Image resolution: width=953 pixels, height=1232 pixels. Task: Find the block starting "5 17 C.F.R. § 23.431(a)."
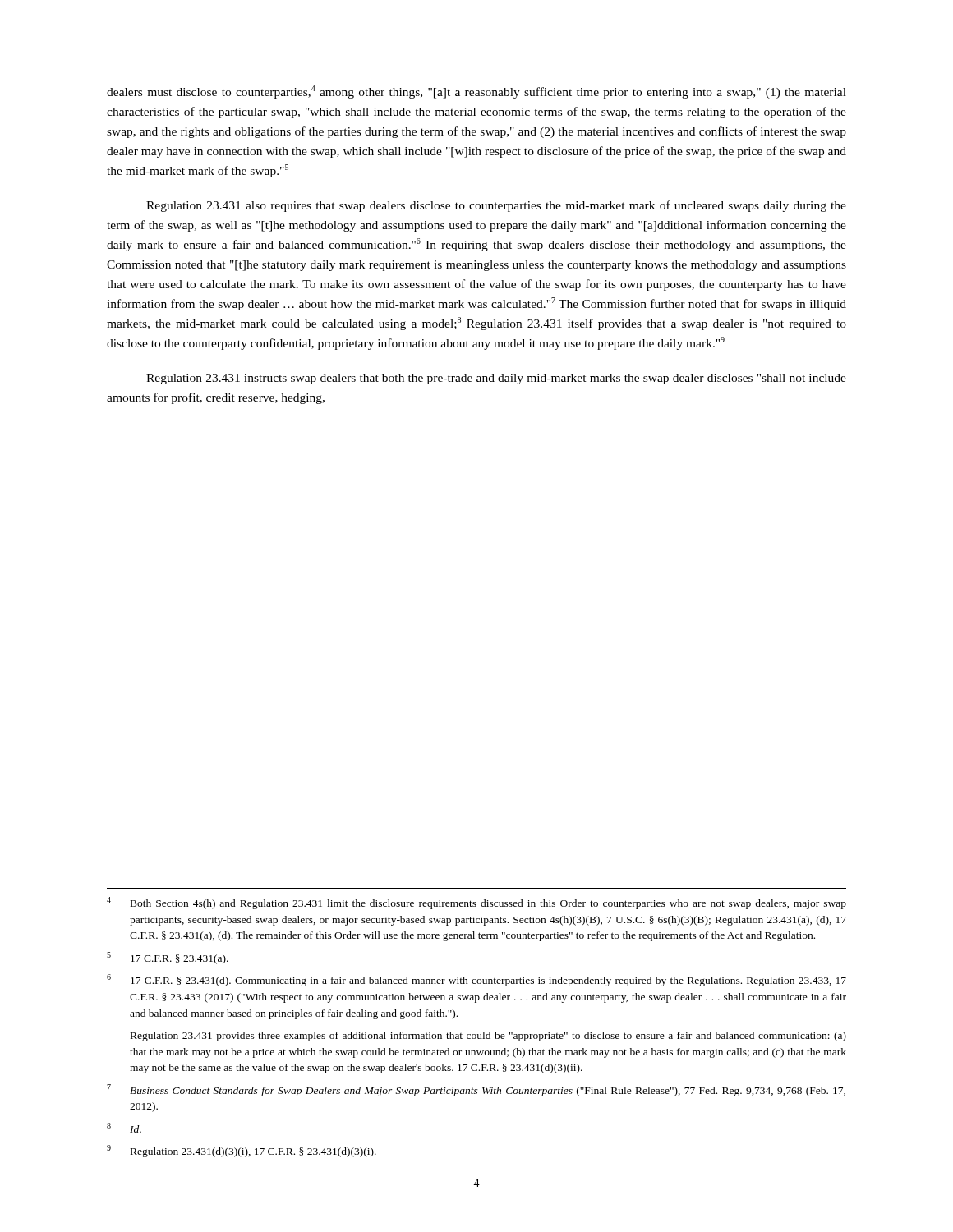[x=168, y=958]
